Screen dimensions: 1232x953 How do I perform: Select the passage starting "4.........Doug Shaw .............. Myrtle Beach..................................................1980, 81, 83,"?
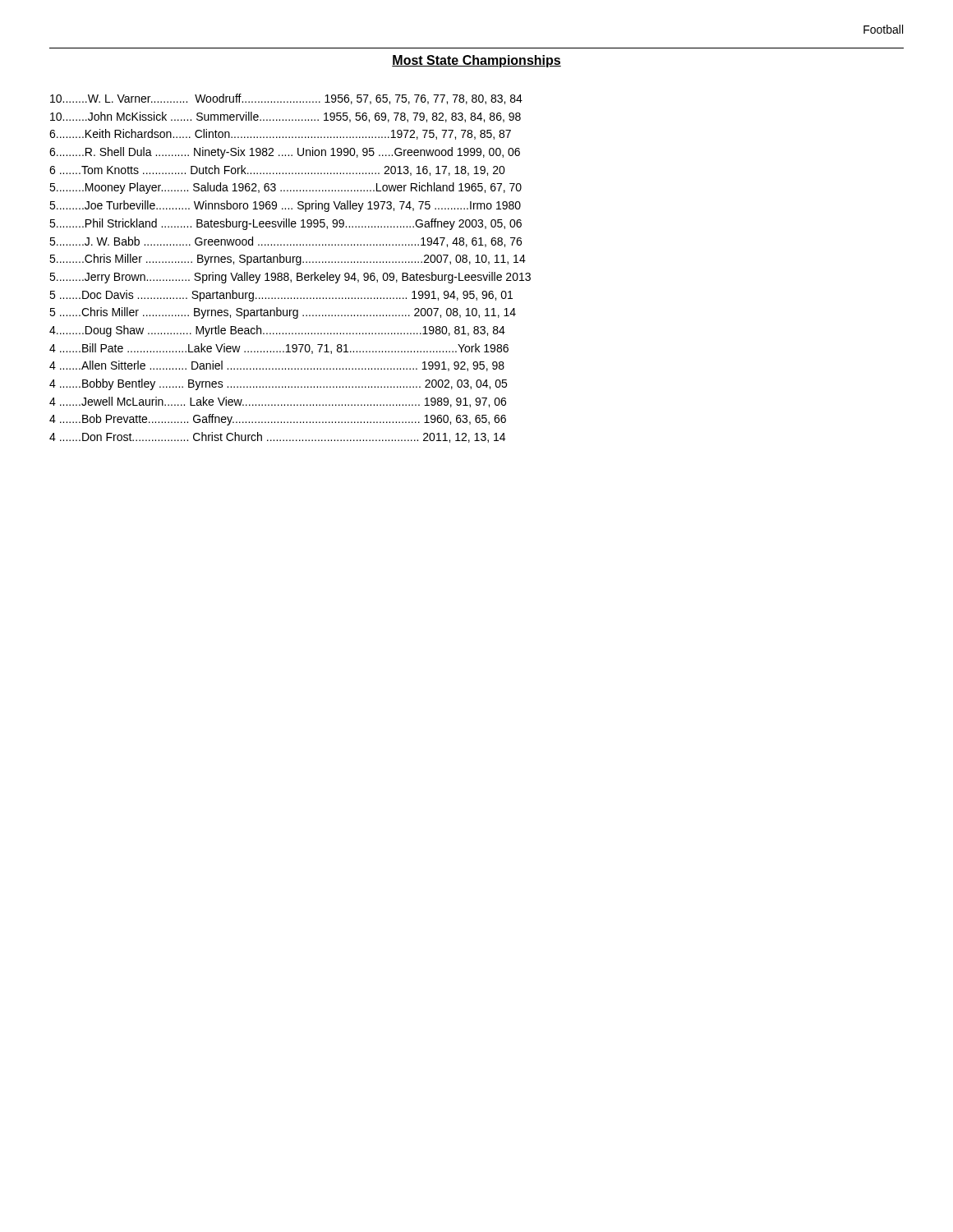tap(277, 330)
